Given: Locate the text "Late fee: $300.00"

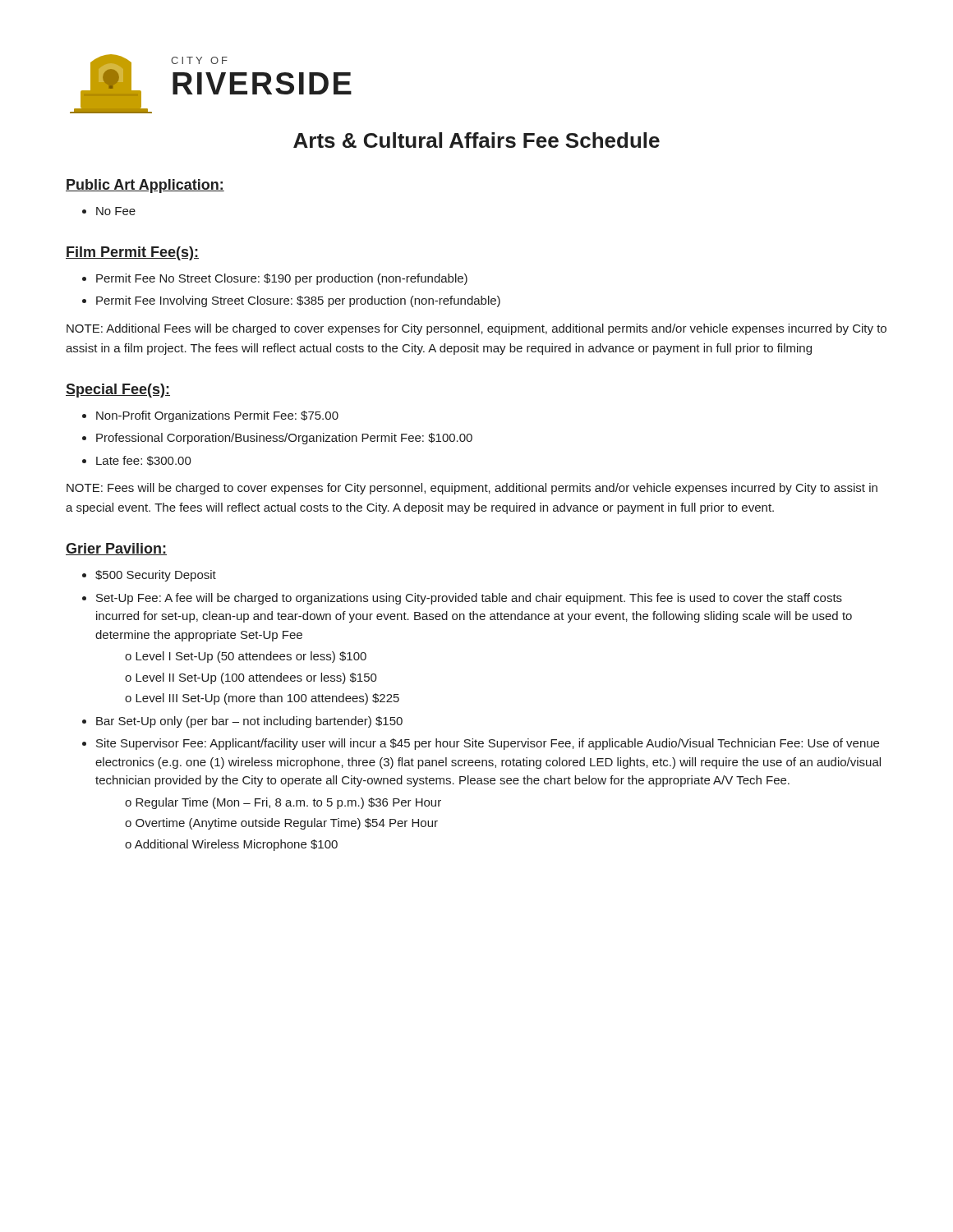Looking at the screenshot, I should click(143, 460).
